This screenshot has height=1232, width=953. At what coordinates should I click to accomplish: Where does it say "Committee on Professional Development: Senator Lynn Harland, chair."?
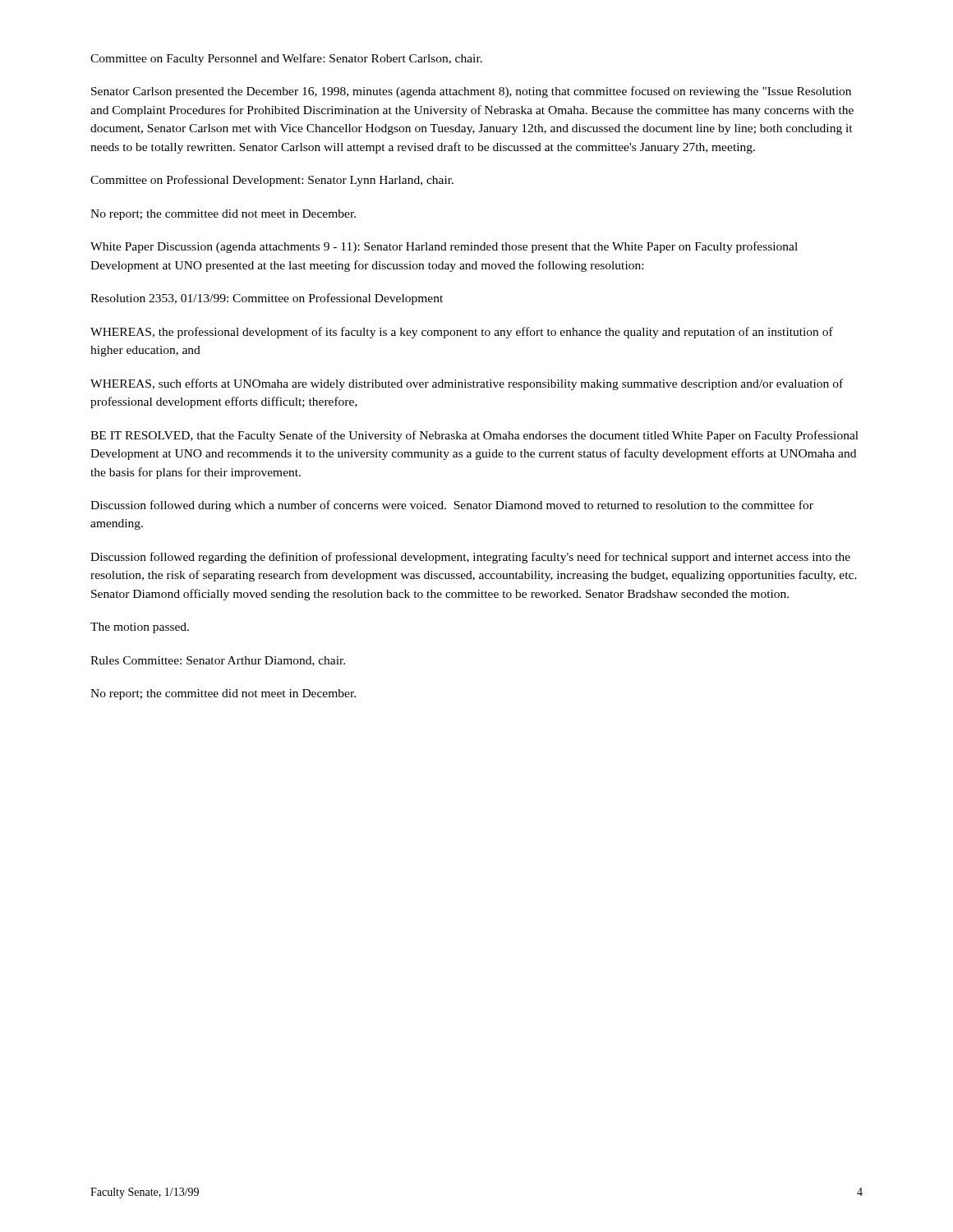click(x=272, y=180)
